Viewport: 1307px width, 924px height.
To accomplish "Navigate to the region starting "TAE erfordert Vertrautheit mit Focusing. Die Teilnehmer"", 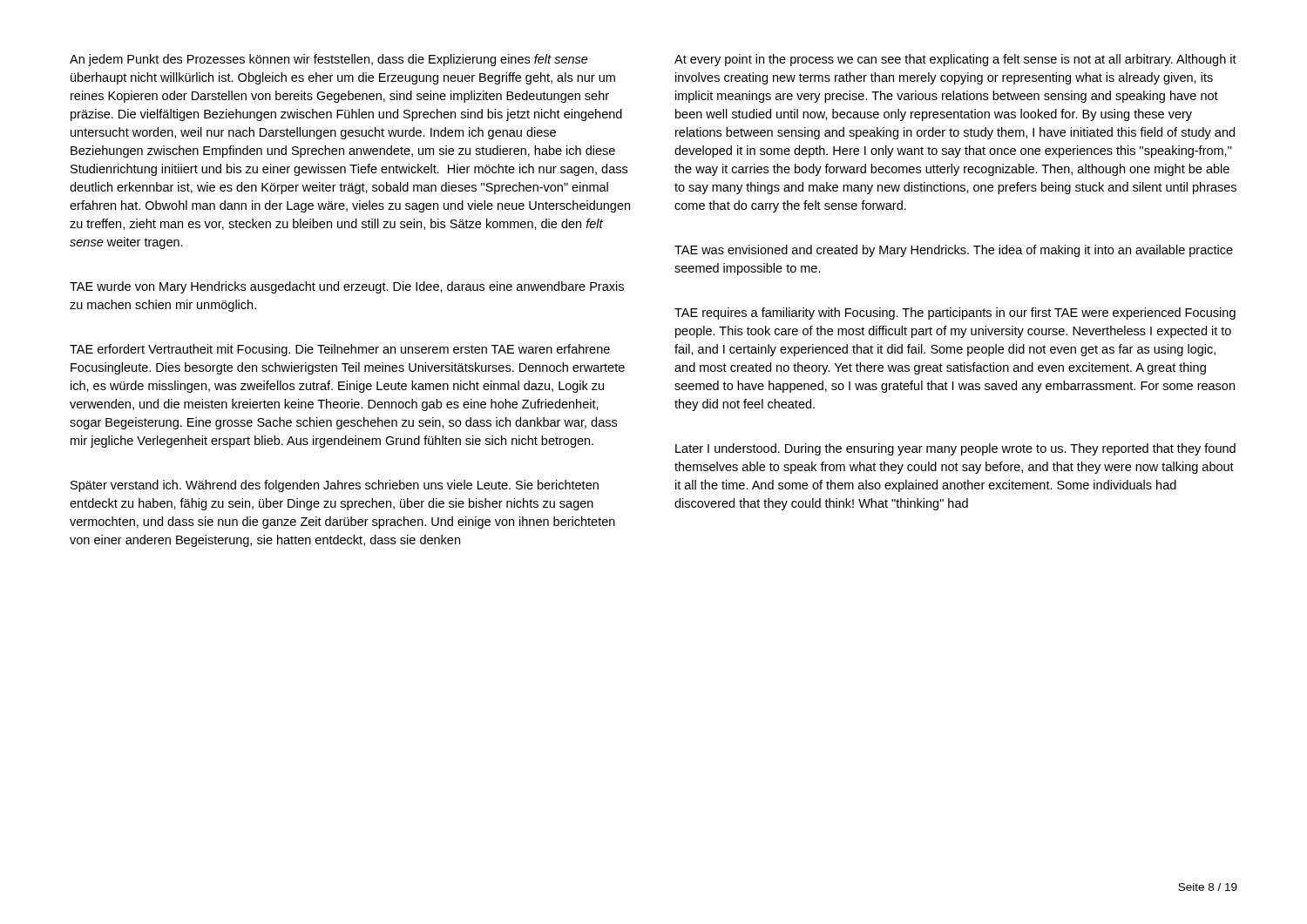I will pyautogui.click(x=347, y=395).
